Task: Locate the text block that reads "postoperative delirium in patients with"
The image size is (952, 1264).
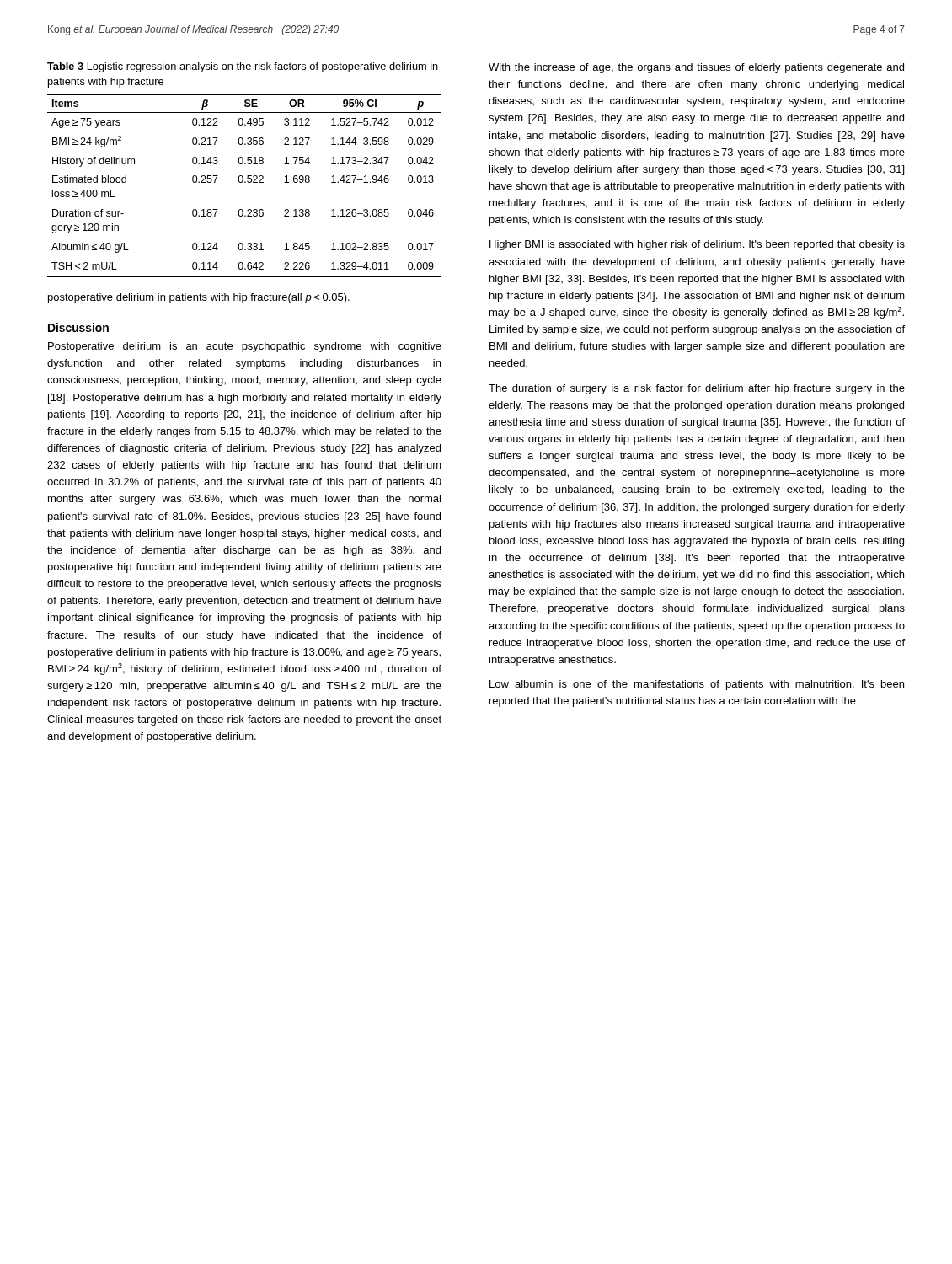Action: coord(199,297)
